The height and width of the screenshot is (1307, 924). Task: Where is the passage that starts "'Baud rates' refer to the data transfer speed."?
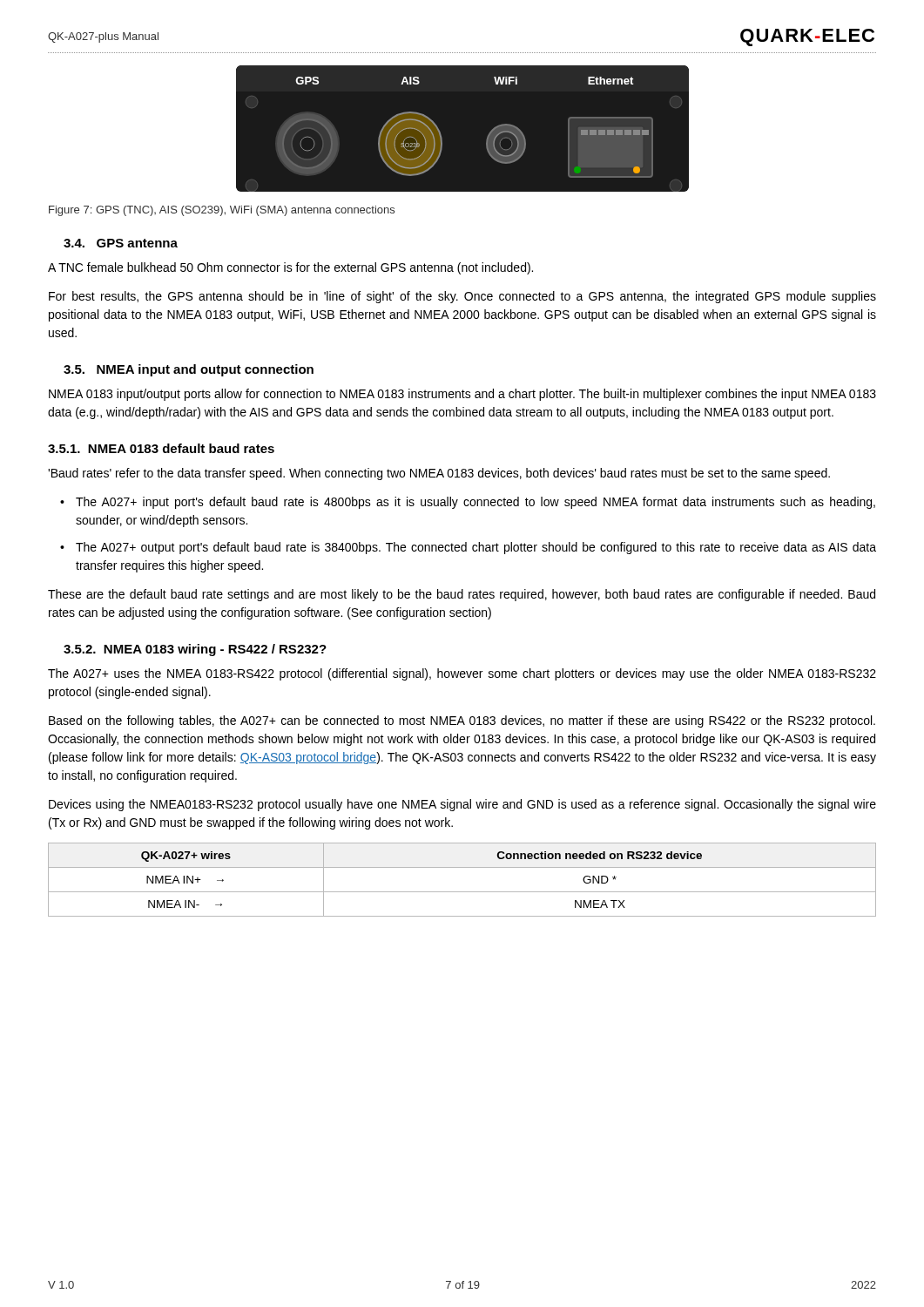point(462,474)
